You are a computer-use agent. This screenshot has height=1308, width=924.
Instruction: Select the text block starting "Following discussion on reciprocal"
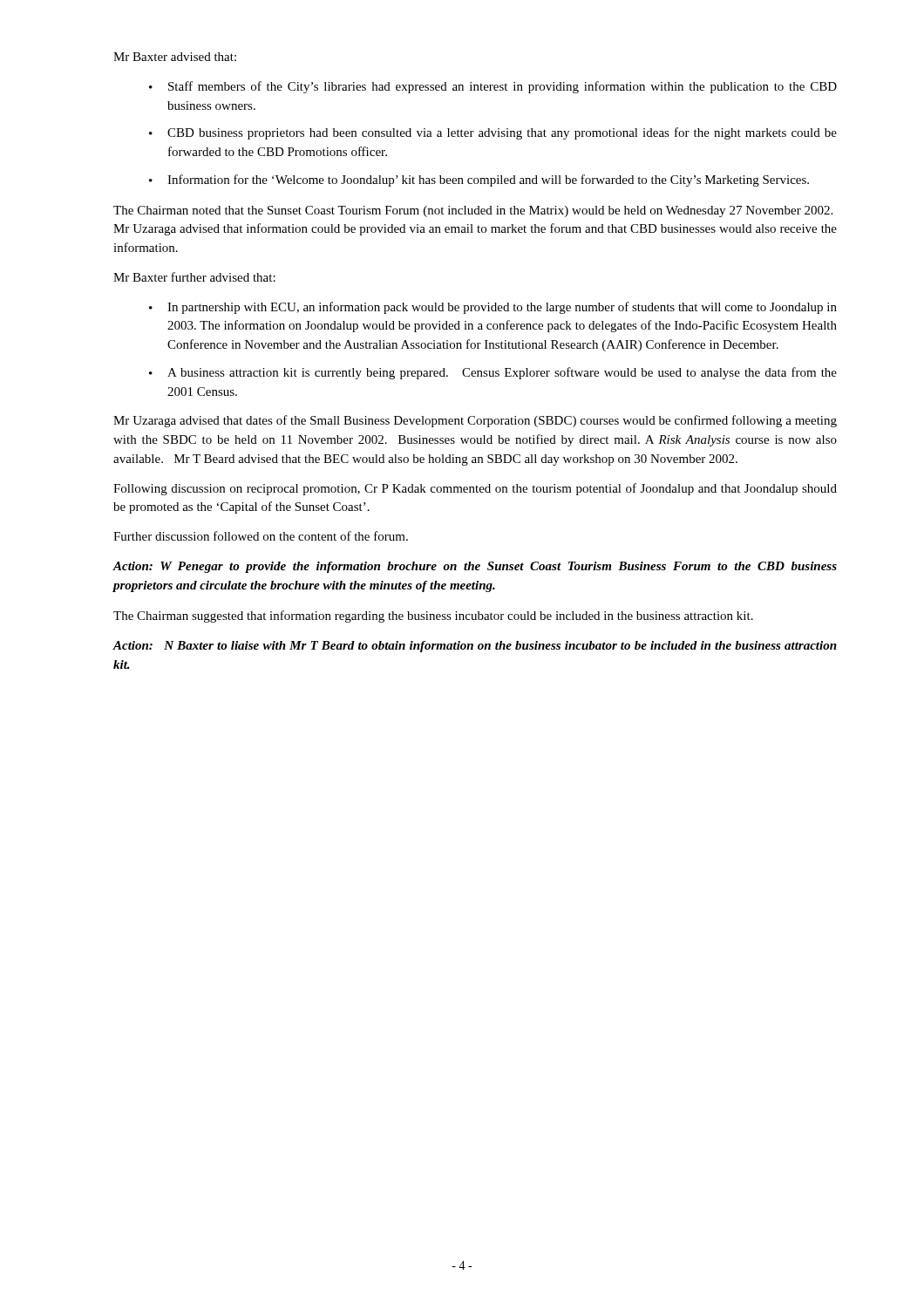(475, 497)
